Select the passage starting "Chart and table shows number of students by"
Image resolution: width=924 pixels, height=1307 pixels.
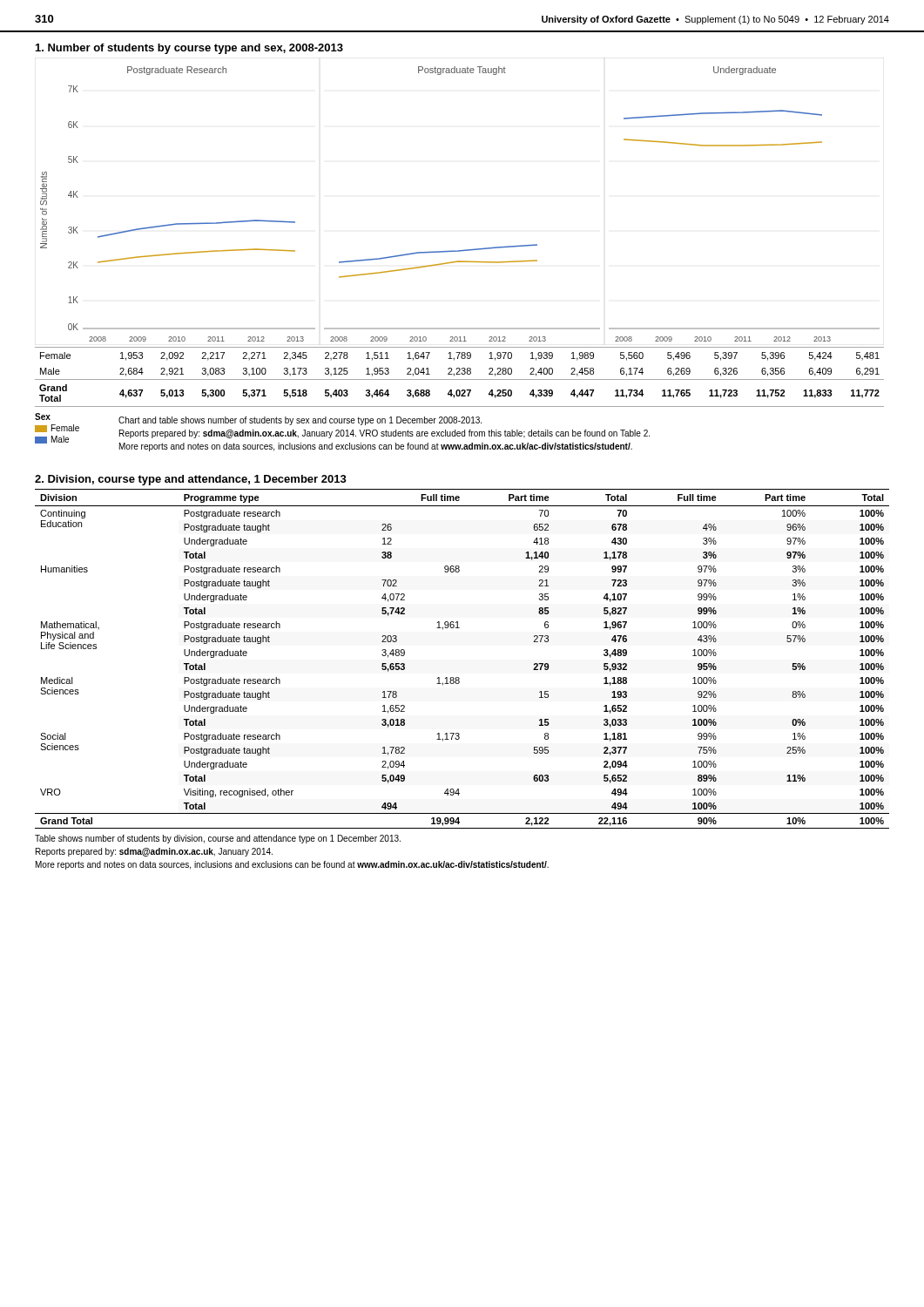(x=385, y=433)
